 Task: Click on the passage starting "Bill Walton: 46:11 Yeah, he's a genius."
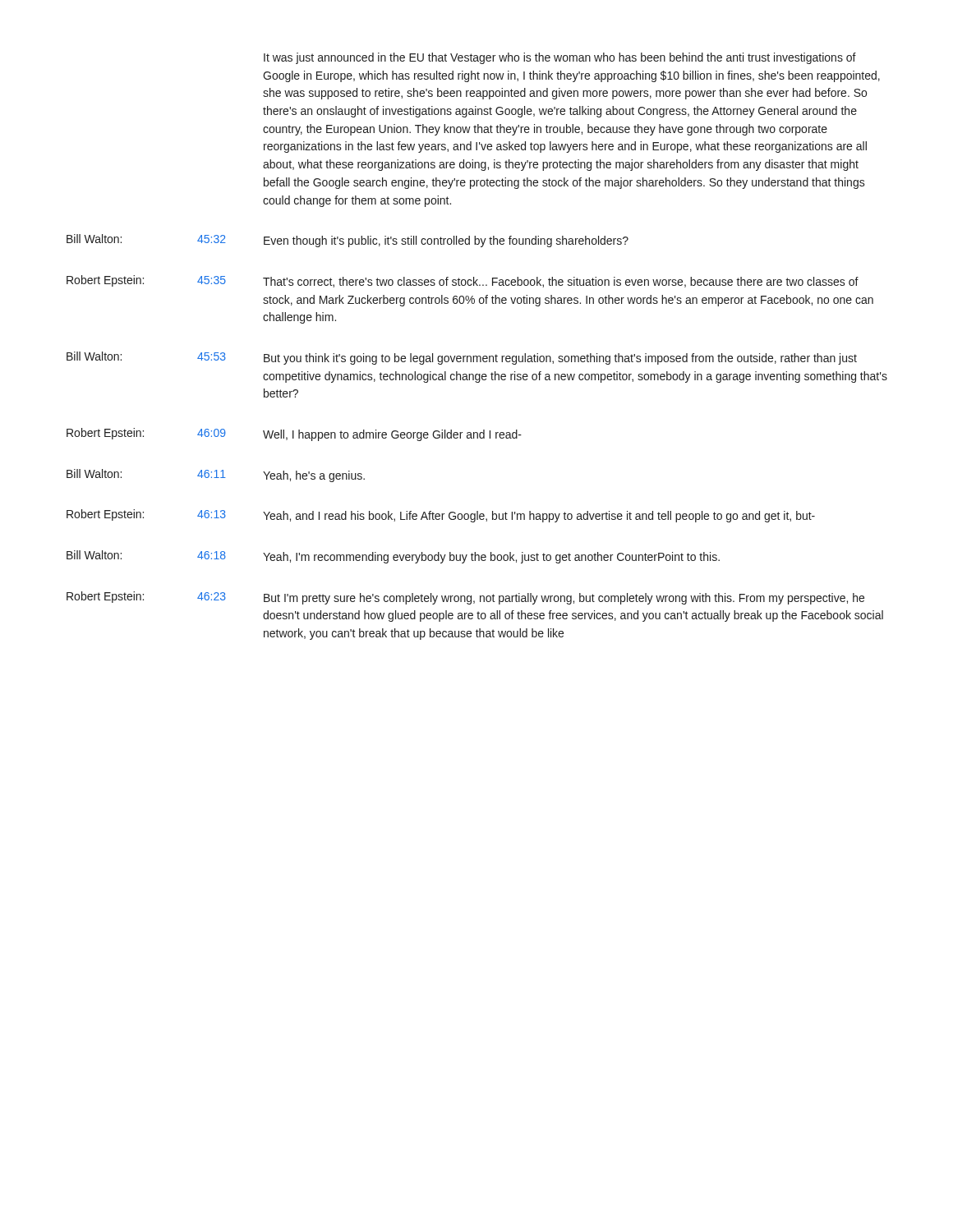[216, 476]
